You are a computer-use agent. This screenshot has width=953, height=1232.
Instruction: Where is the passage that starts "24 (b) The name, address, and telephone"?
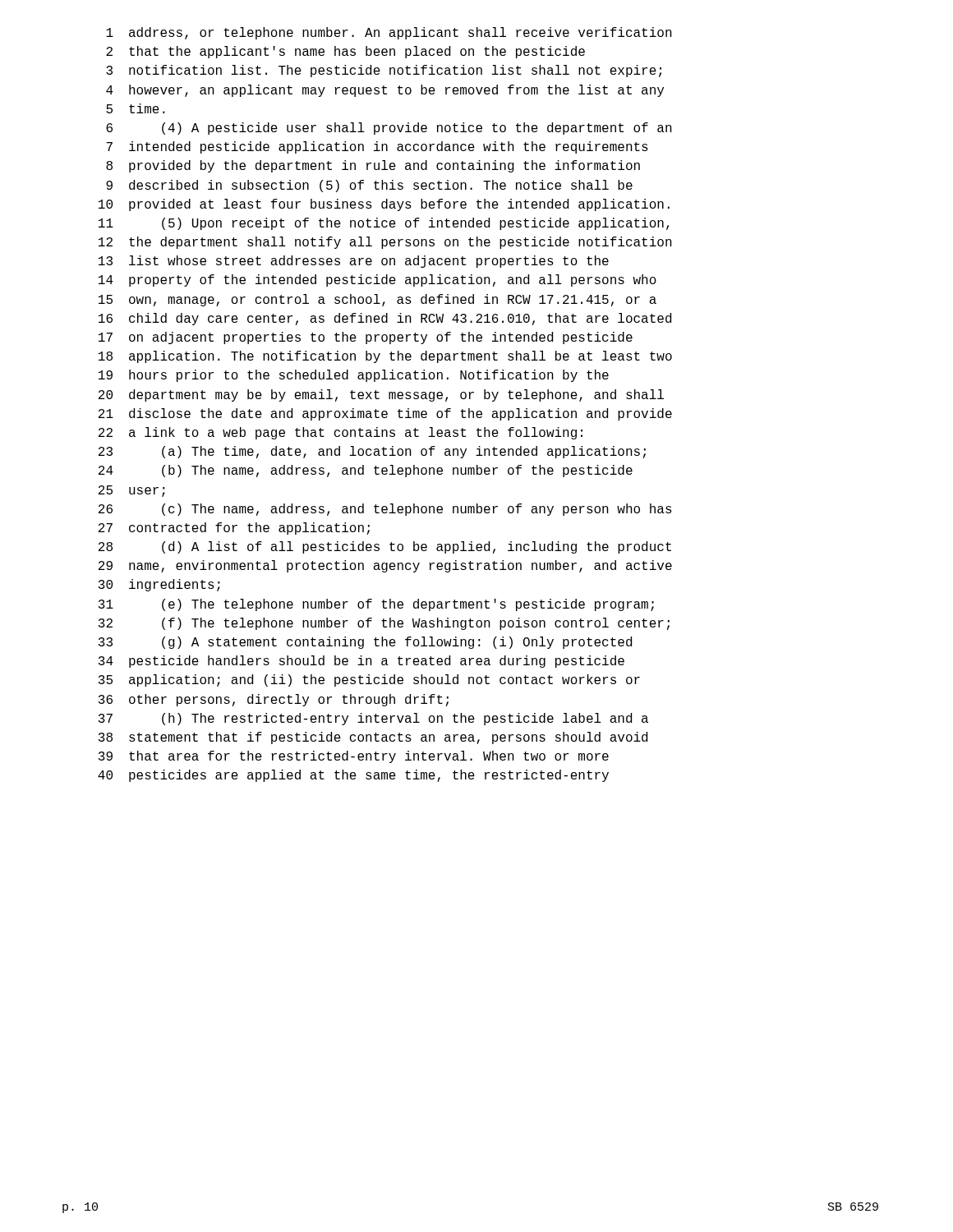pos(483,482)
